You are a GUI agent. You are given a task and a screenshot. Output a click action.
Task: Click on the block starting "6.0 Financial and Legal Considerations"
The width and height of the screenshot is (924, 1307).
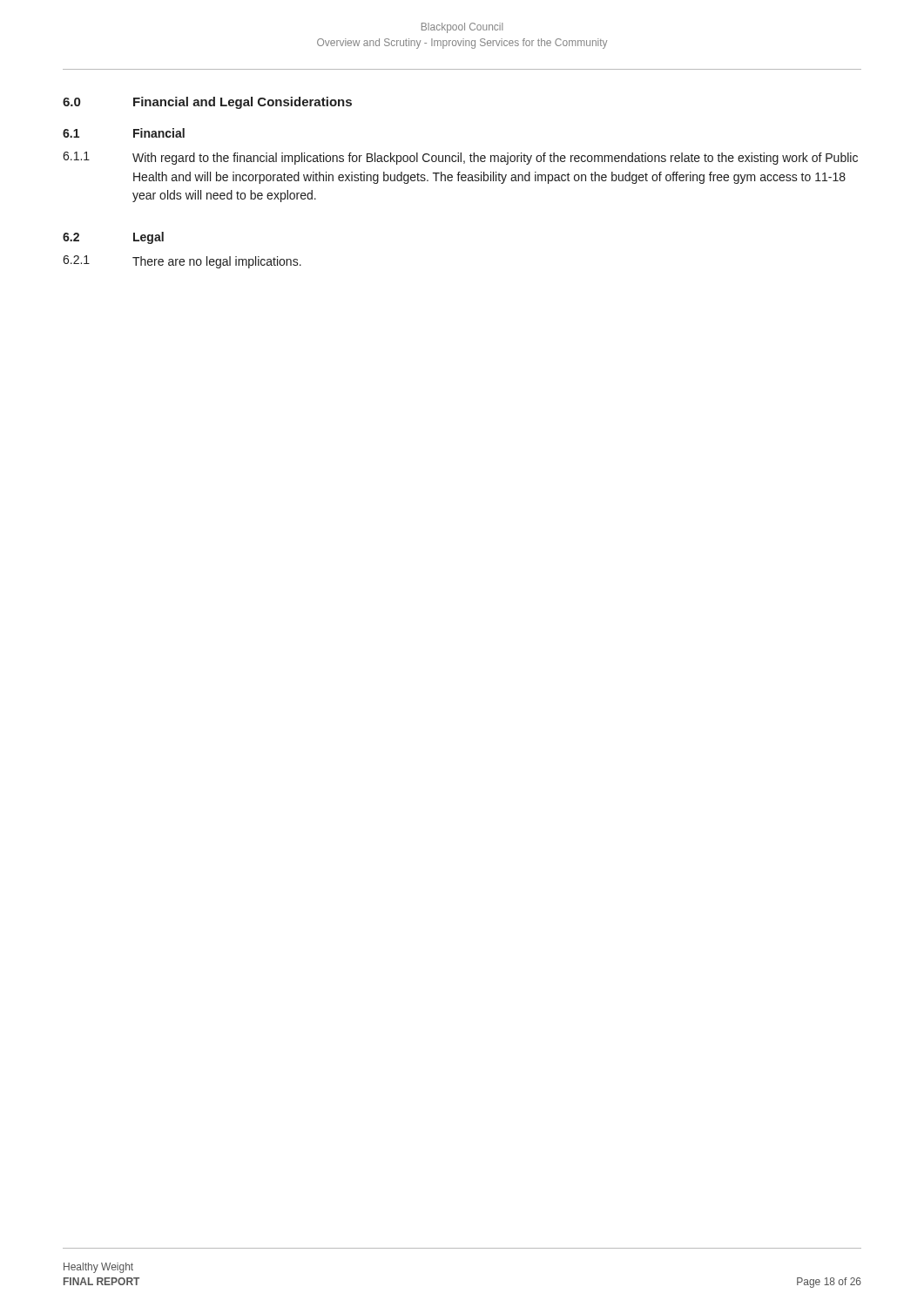pyautogui.click(x=208, y=101)
